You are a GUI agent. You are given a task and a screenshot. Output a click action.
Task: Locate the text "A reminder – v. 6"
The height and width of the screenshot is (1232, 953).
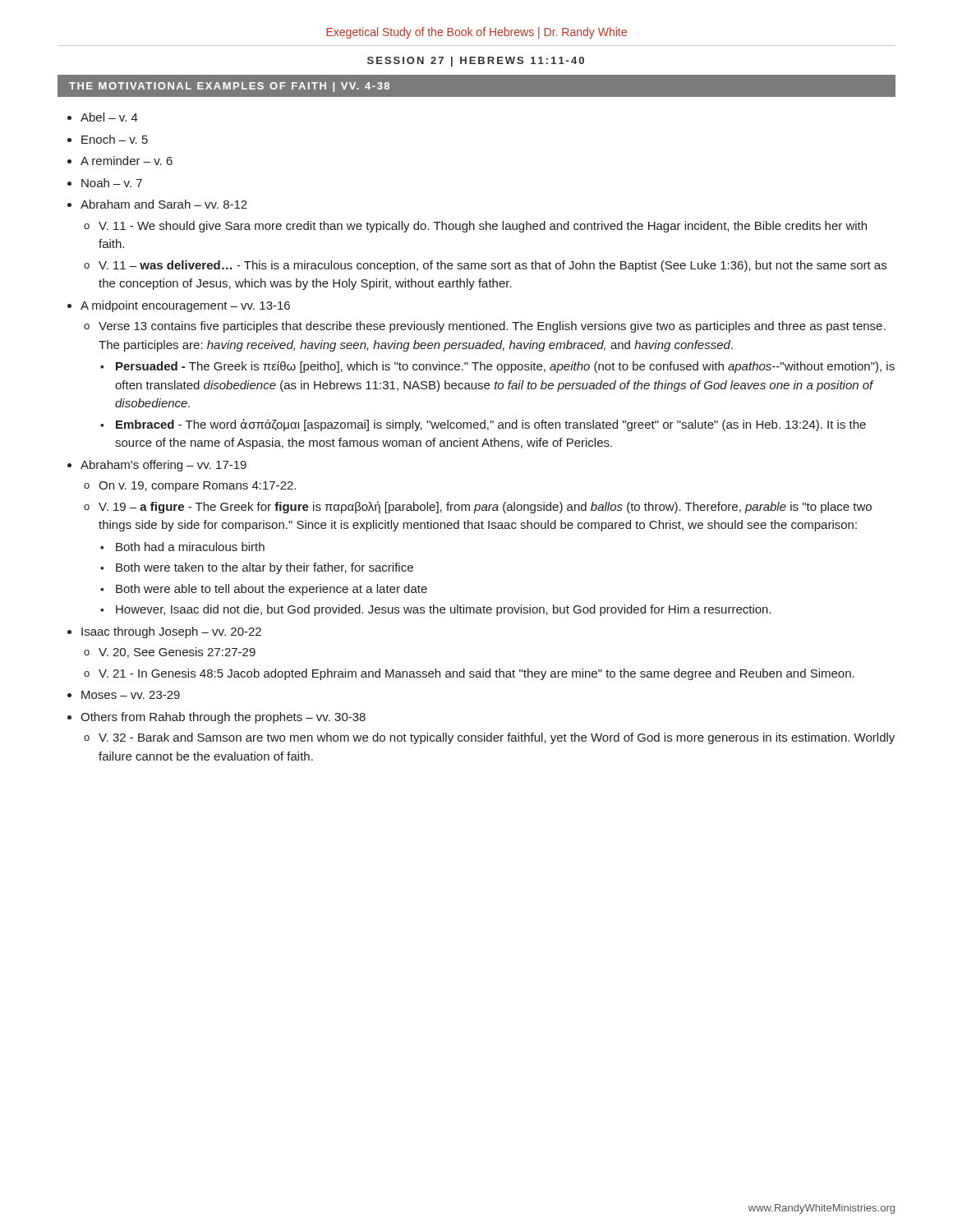click(127, 161)
